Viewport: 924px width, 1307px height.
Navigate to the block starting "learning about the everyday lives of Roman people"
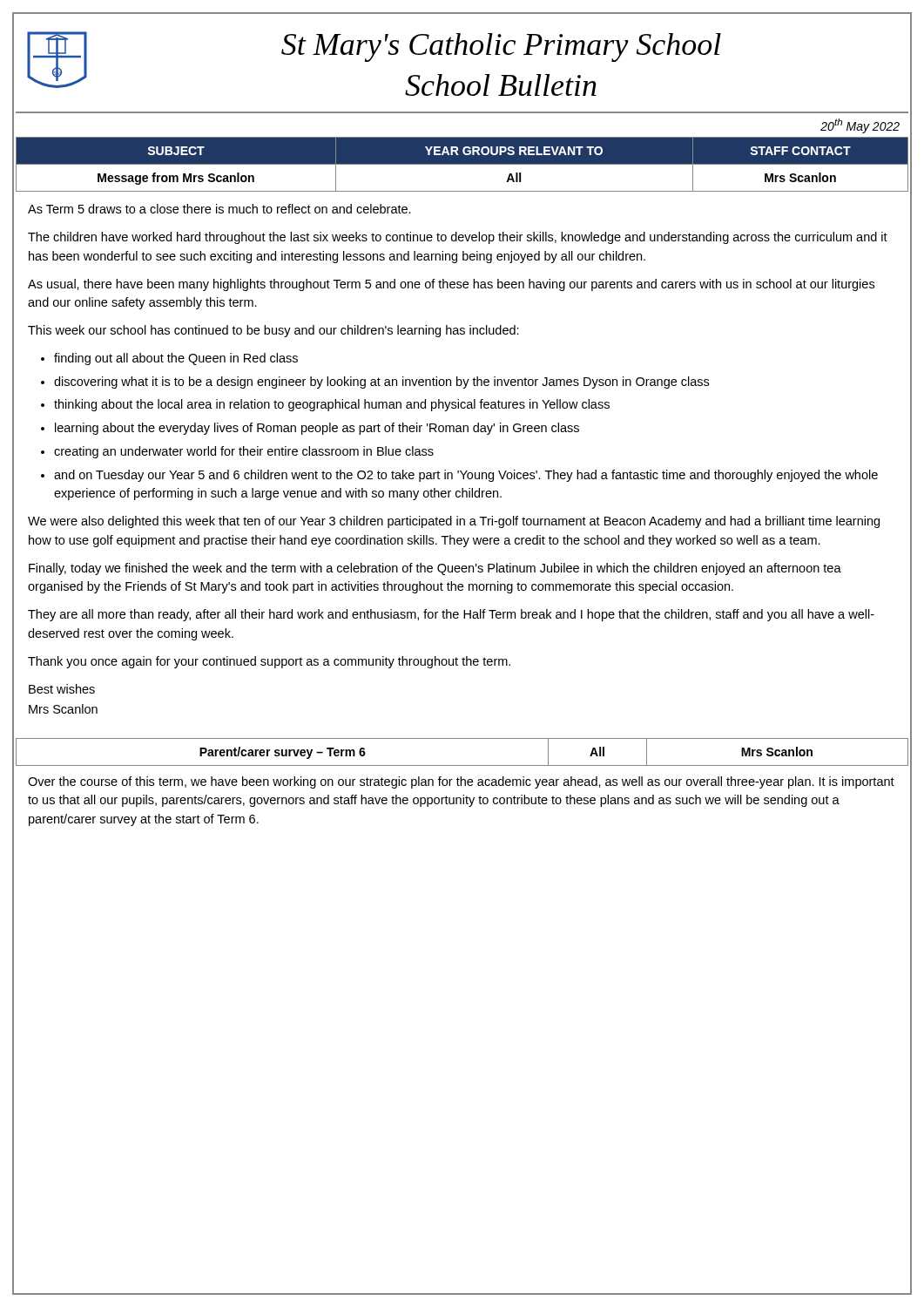(x=317, y=428)
